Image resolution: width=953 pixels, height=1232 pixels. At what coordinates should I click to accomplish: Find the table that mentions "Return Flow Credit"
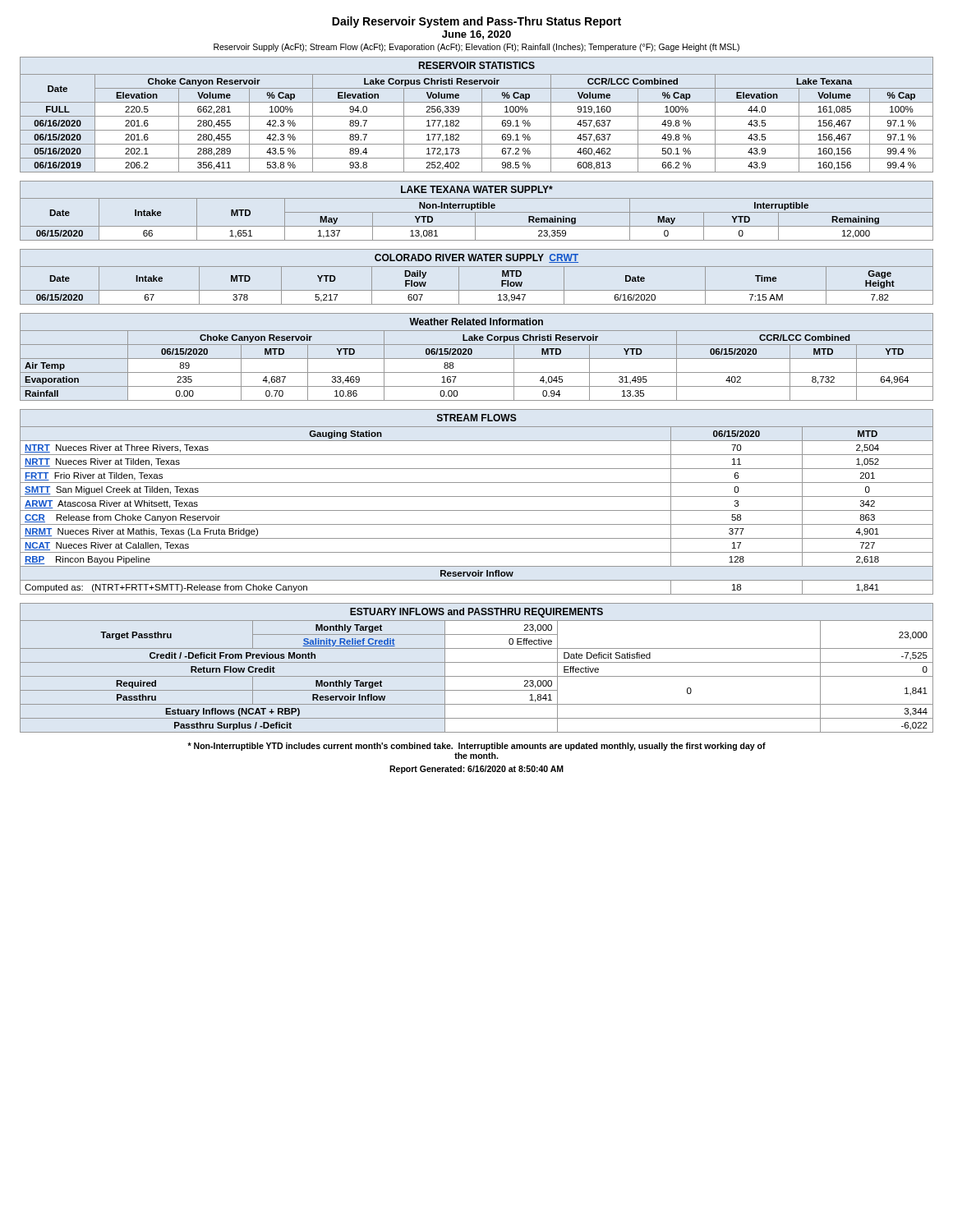click(x=476, y=676)
